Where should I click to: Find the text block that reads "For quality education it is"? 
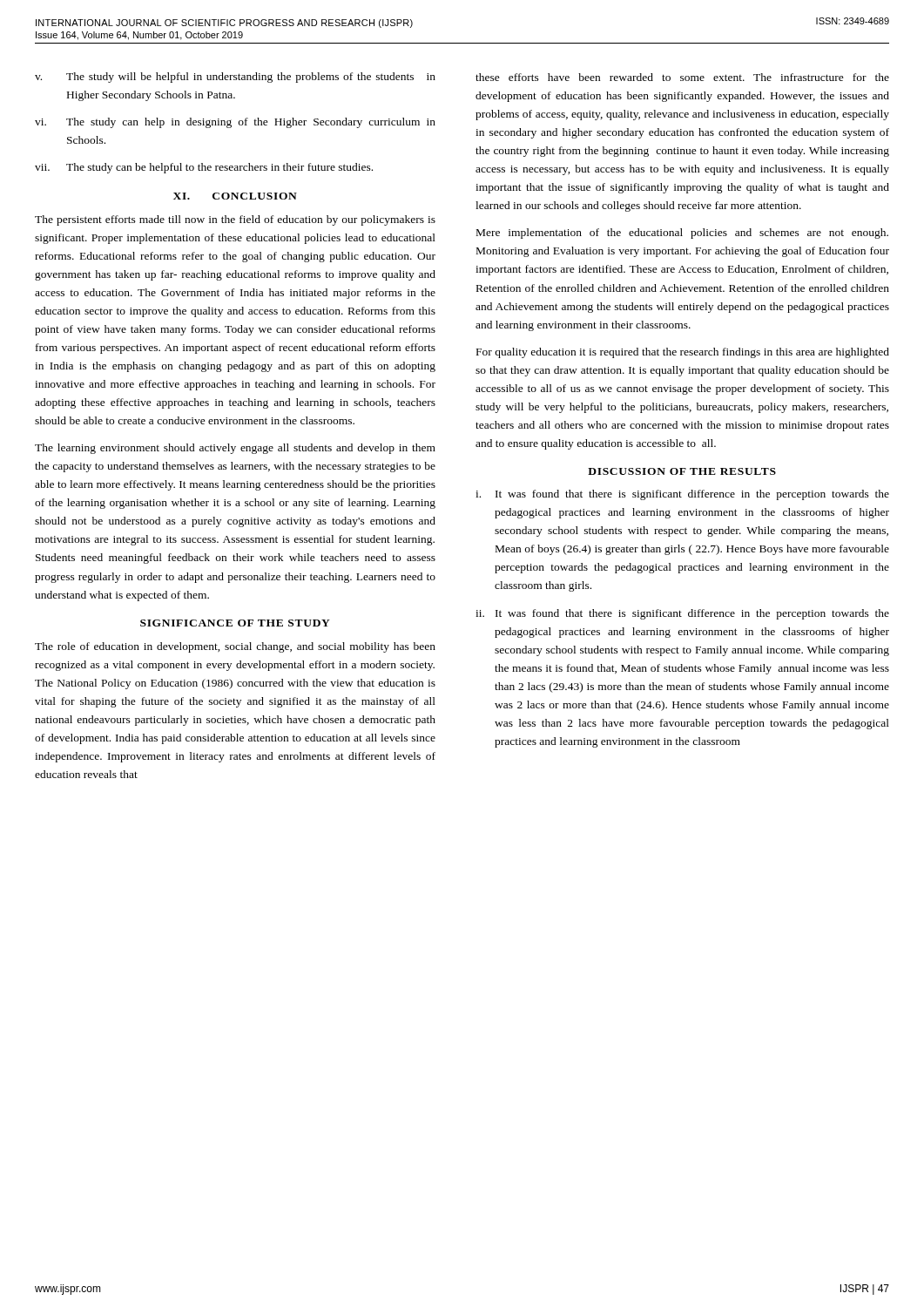[x=682, y=397]
